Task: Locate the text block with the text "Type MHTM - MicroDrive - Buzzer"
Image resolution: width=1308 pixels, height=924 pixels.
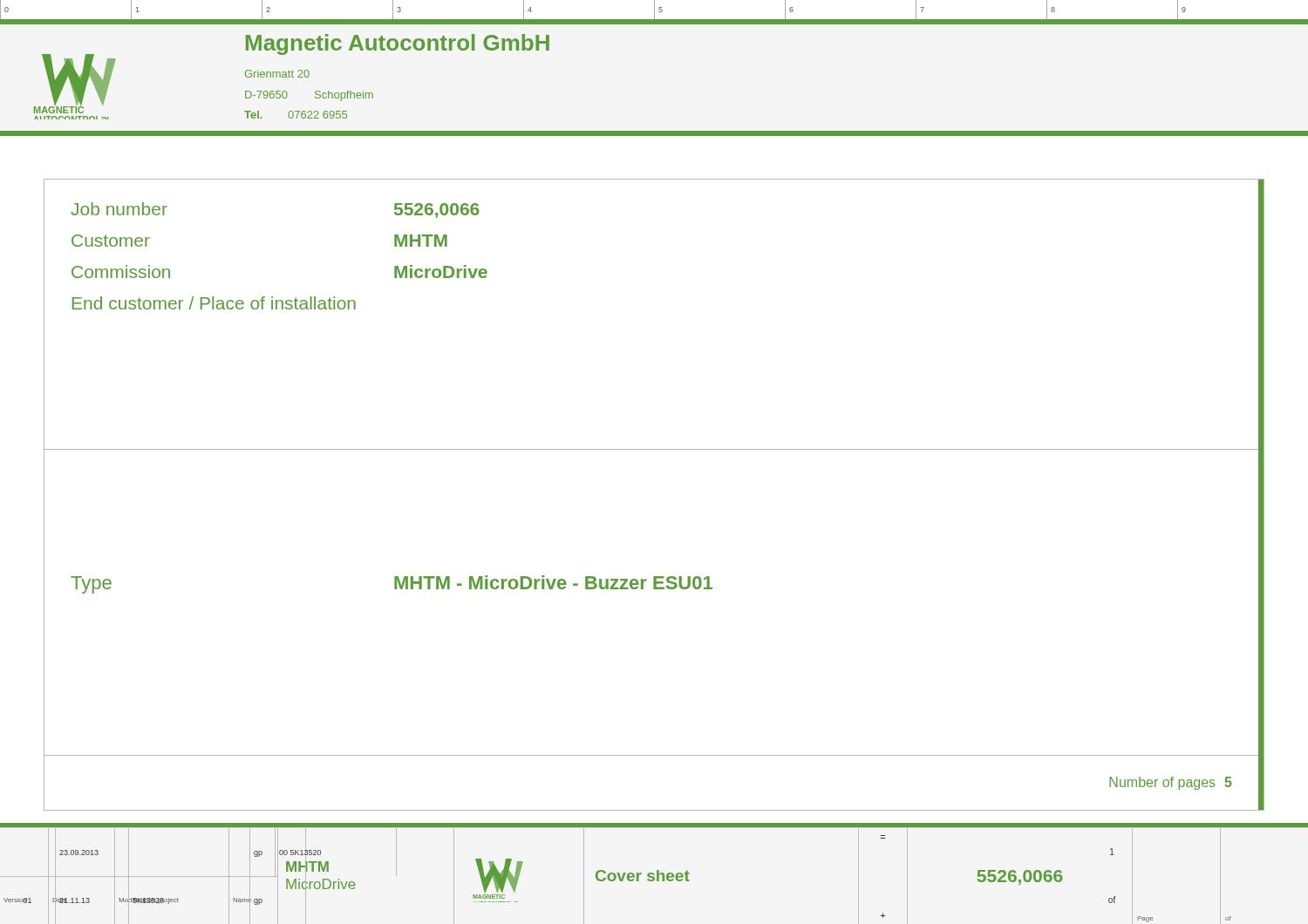Action: pos(392,583)
